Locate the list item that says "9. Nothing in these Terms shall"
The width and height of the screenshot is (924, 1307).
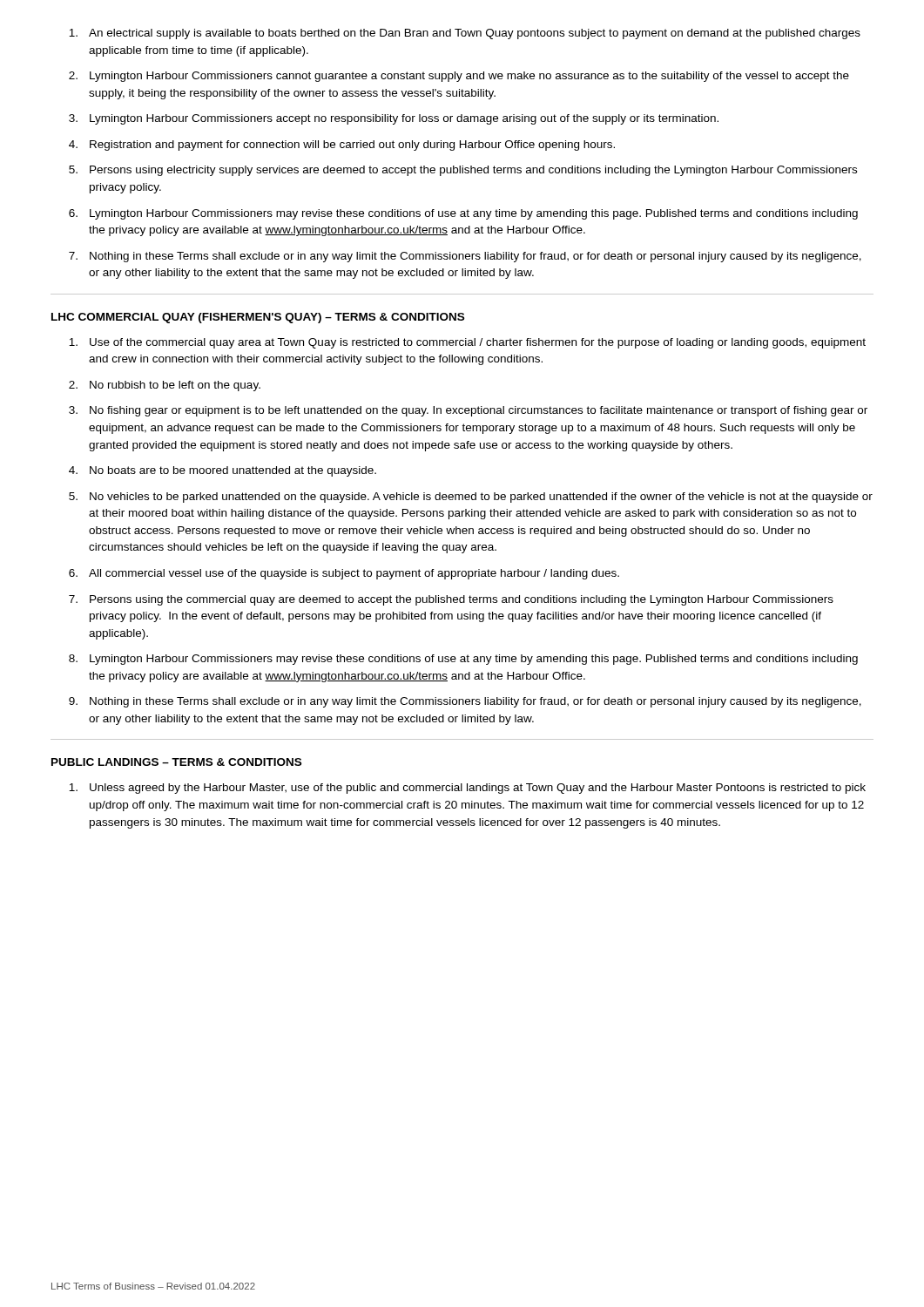point(462,710)
